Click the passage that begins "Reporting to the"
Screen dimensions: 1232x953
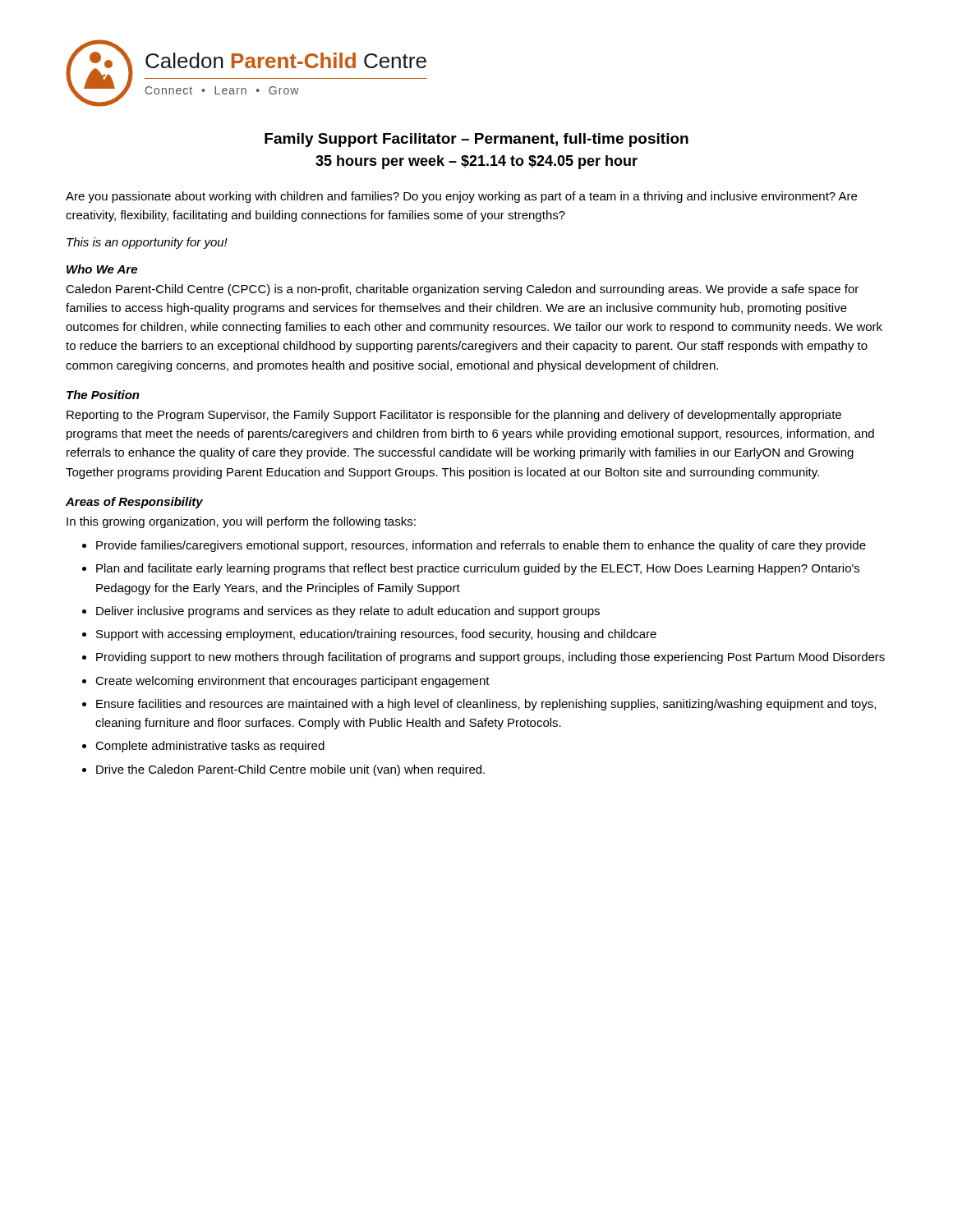click(x=470, y=443)
